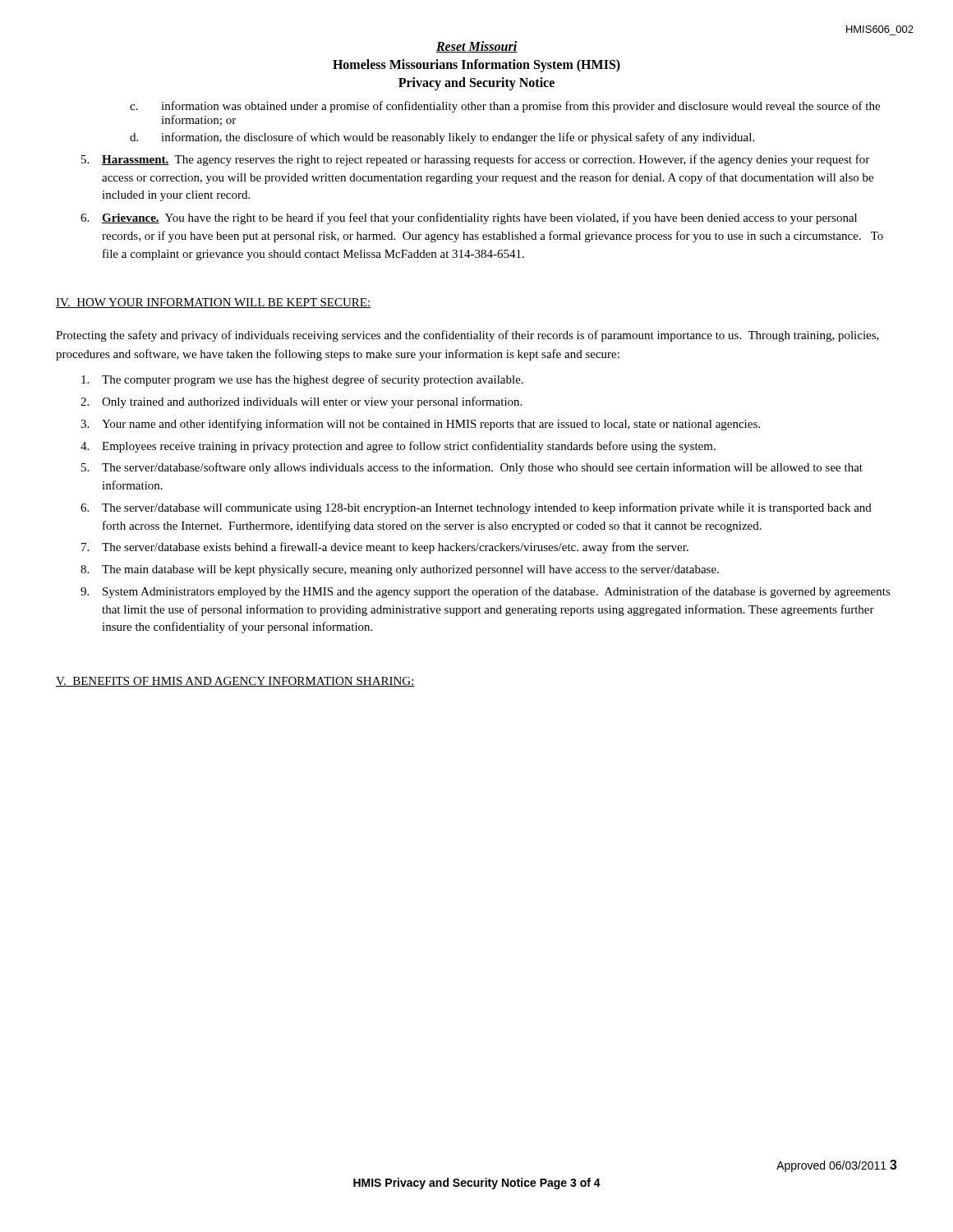Click the passage that begins "6. Grievance. You have the"
The image size is (953, 1232).
click(x=489, y=236)
